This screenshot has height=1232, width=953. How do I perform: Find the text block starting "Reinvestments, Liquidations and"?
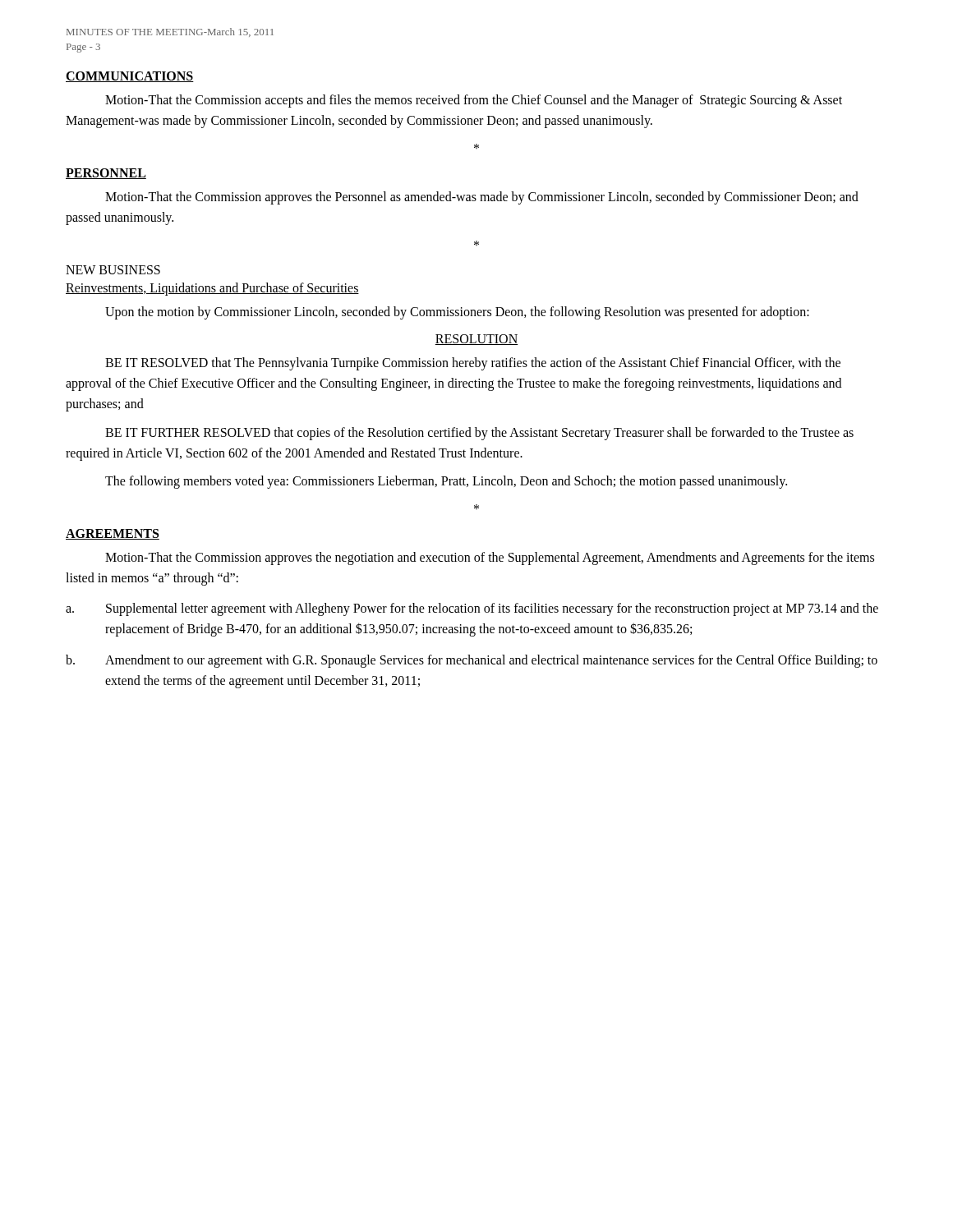pos(212,287)
